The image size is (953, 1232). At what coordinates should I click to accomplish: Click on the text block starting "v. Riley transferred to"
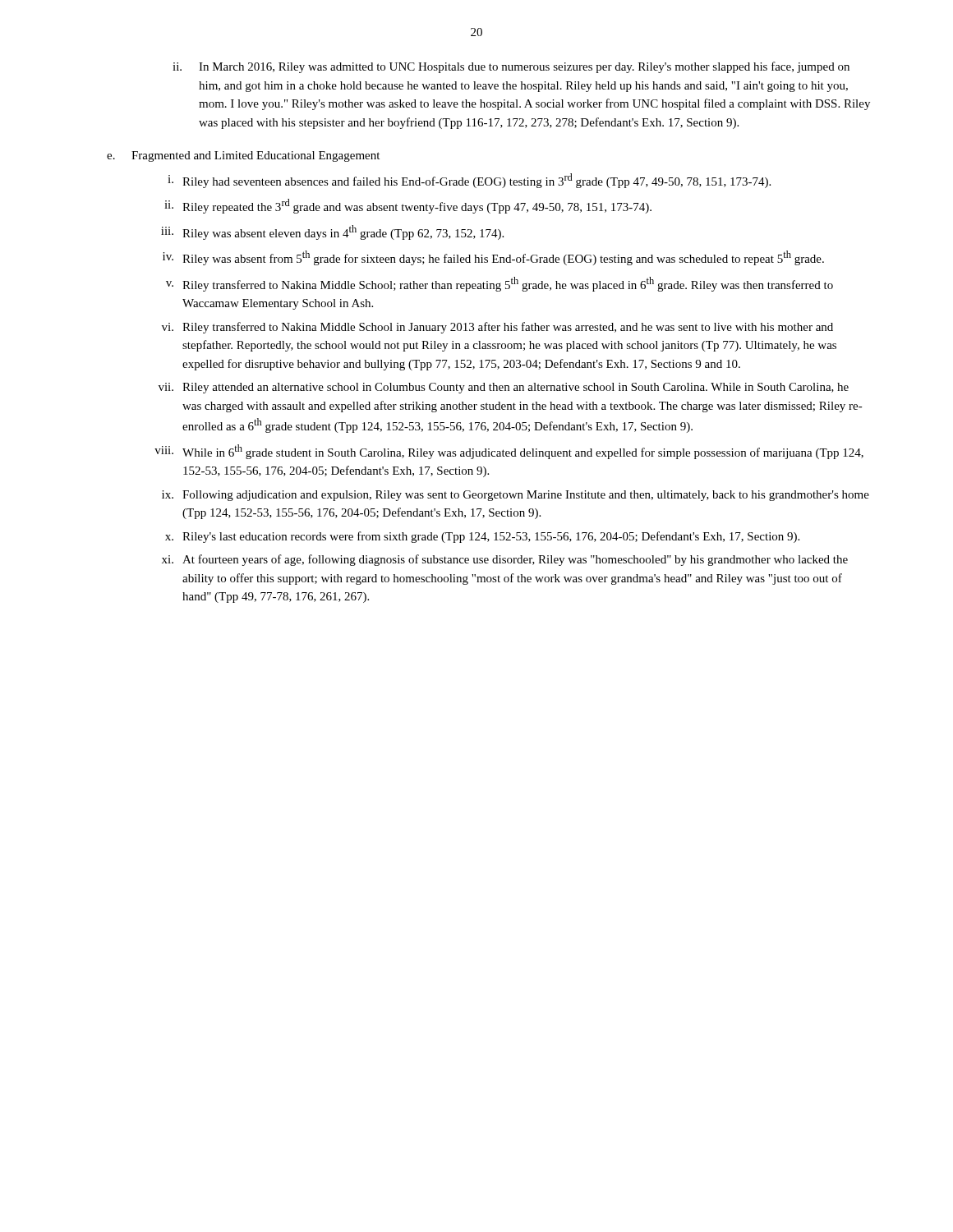click(x=501, y=293)
